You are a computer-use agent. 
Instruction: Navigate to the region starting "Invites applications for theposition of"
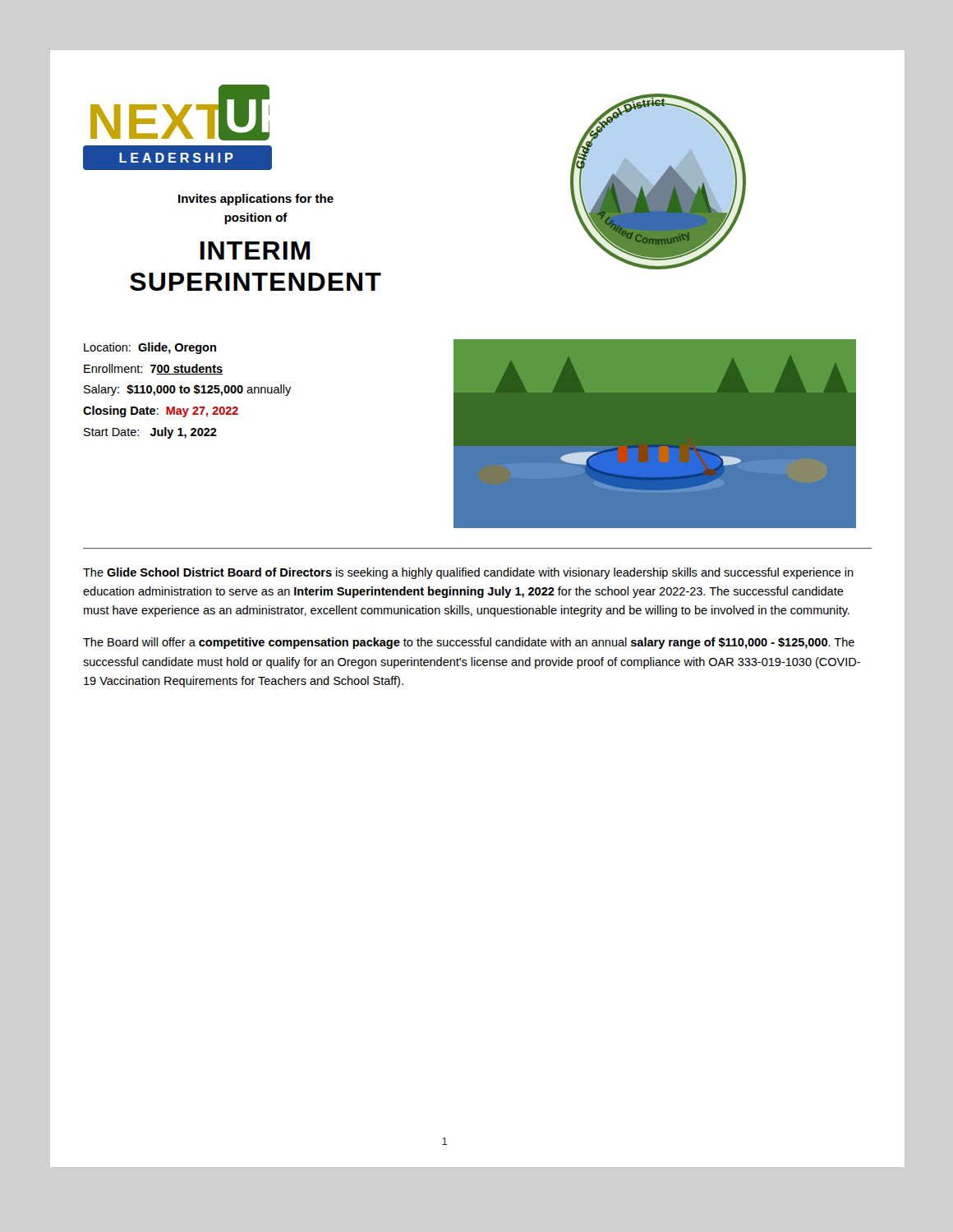[255, 208]
